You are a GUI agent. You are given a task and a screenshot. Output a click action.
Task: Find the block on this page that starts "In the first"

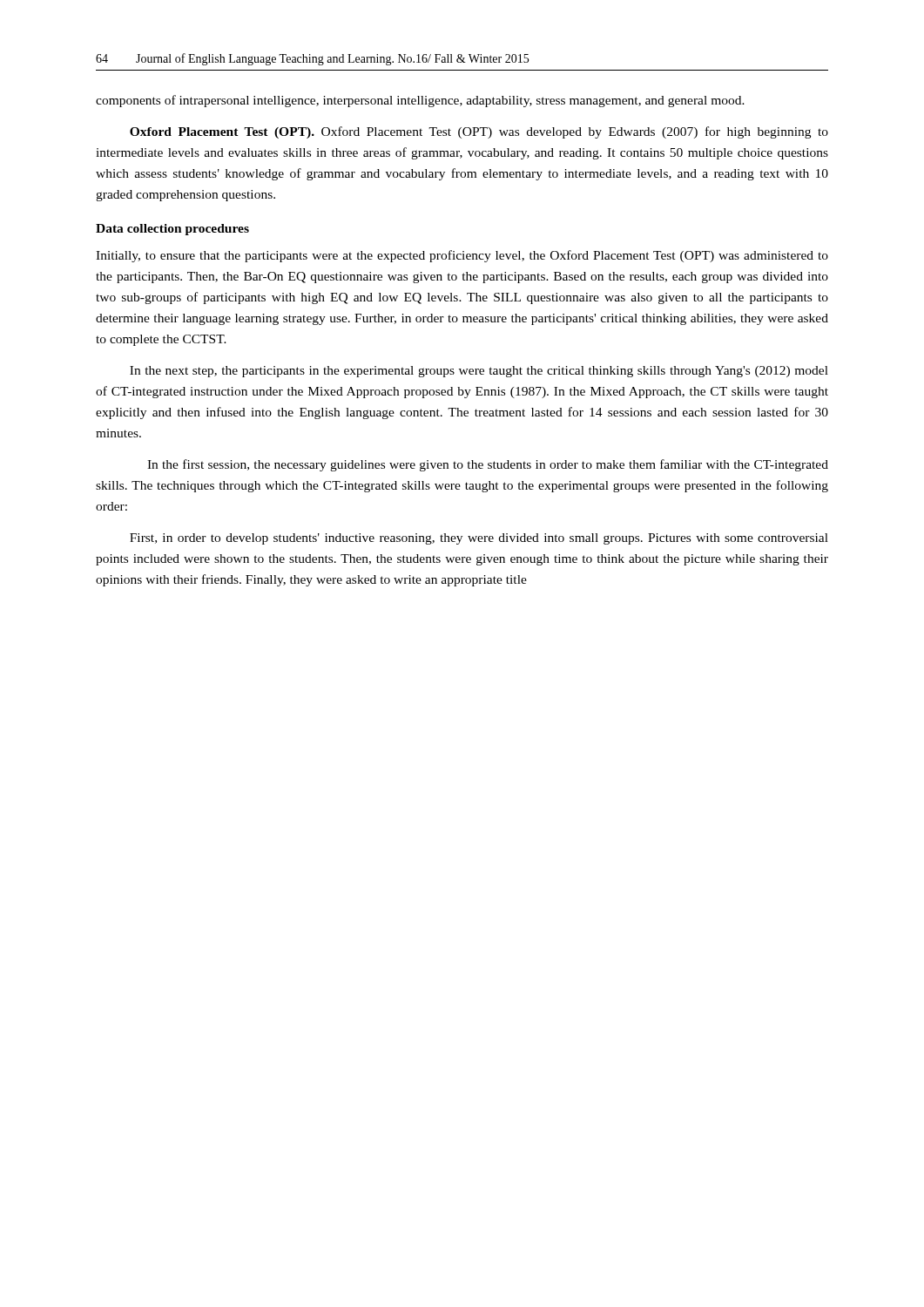click(462, 486)
